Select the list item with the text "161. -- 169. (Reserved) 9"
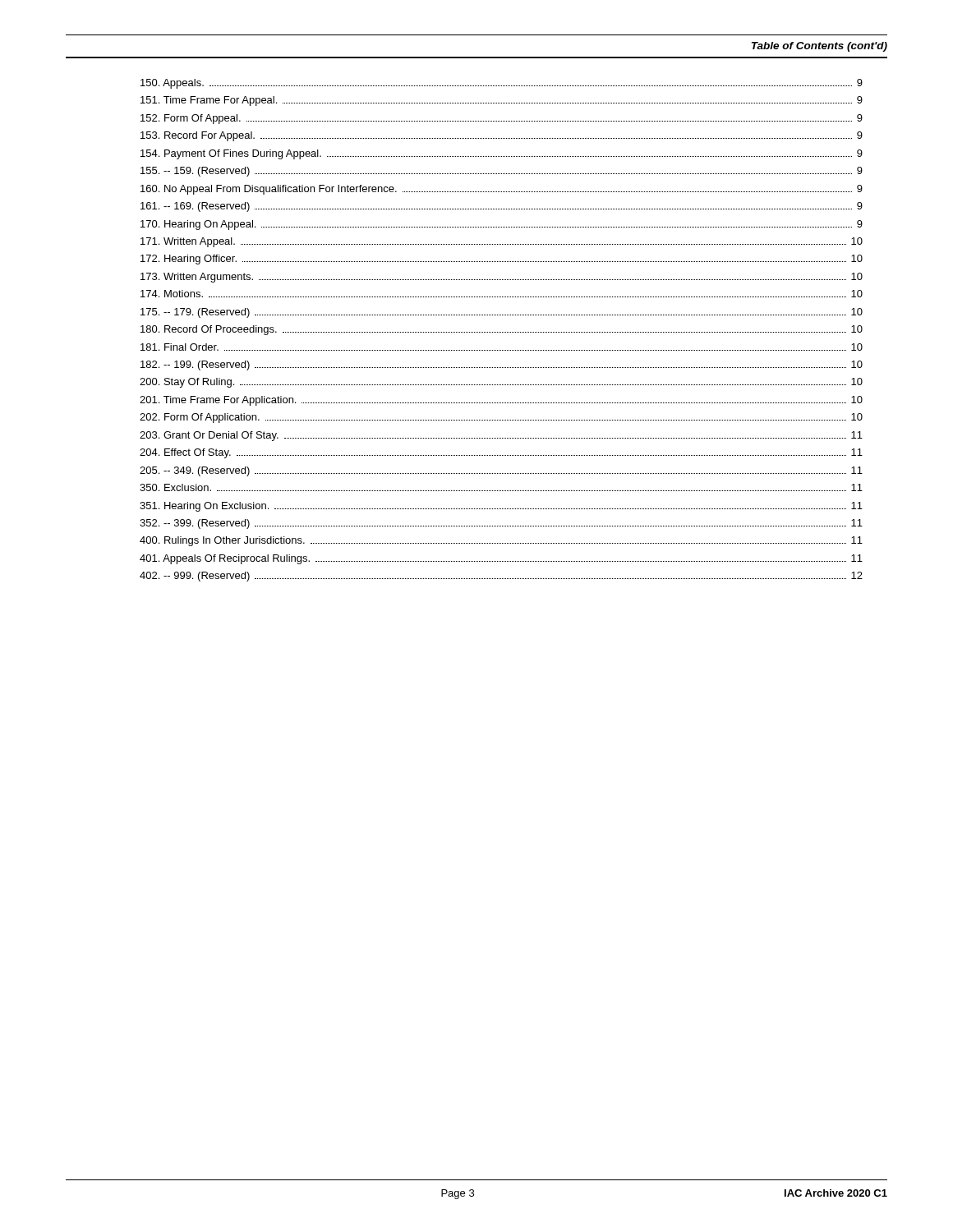This screenshot has width=953, height=1232. click(501, 206)
